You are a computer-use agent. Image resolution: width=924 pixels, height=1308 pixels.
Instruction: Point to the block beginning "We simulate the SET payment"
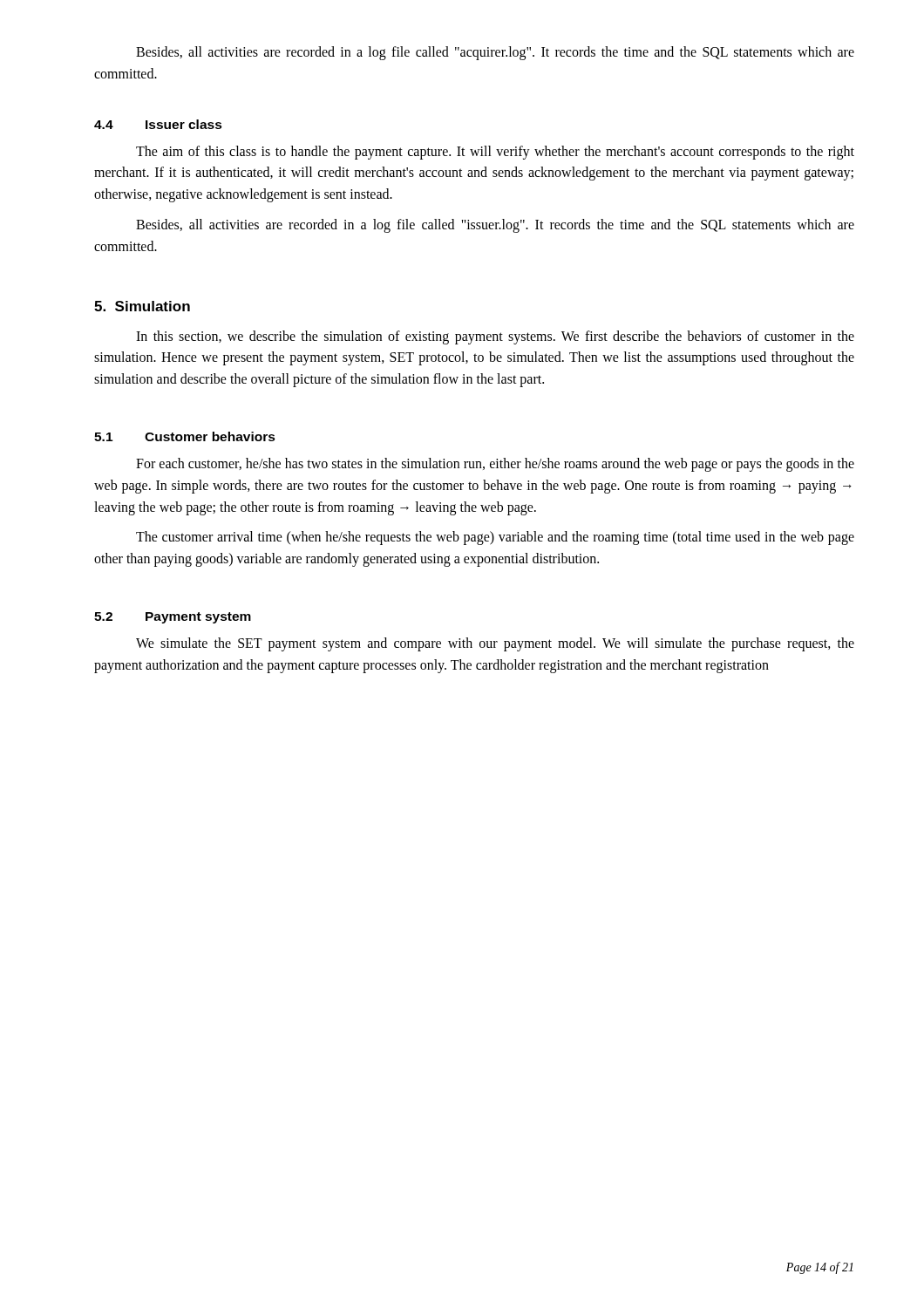pos(474,655)
